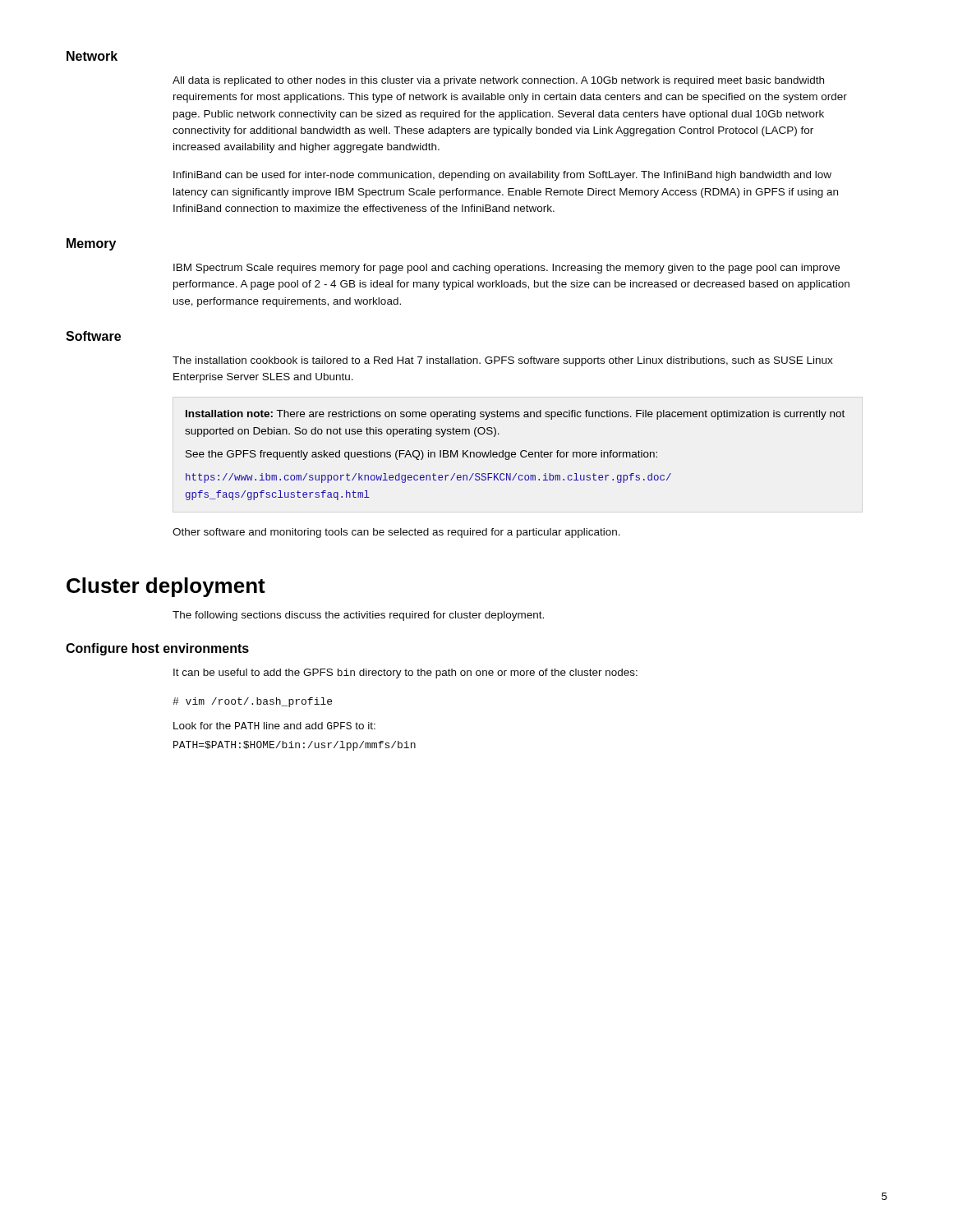Image resolution: width=953 pixels, height=1232 pixels.
Task: Click on the section header that says "Configure host environments"
Action: point(157,648)
